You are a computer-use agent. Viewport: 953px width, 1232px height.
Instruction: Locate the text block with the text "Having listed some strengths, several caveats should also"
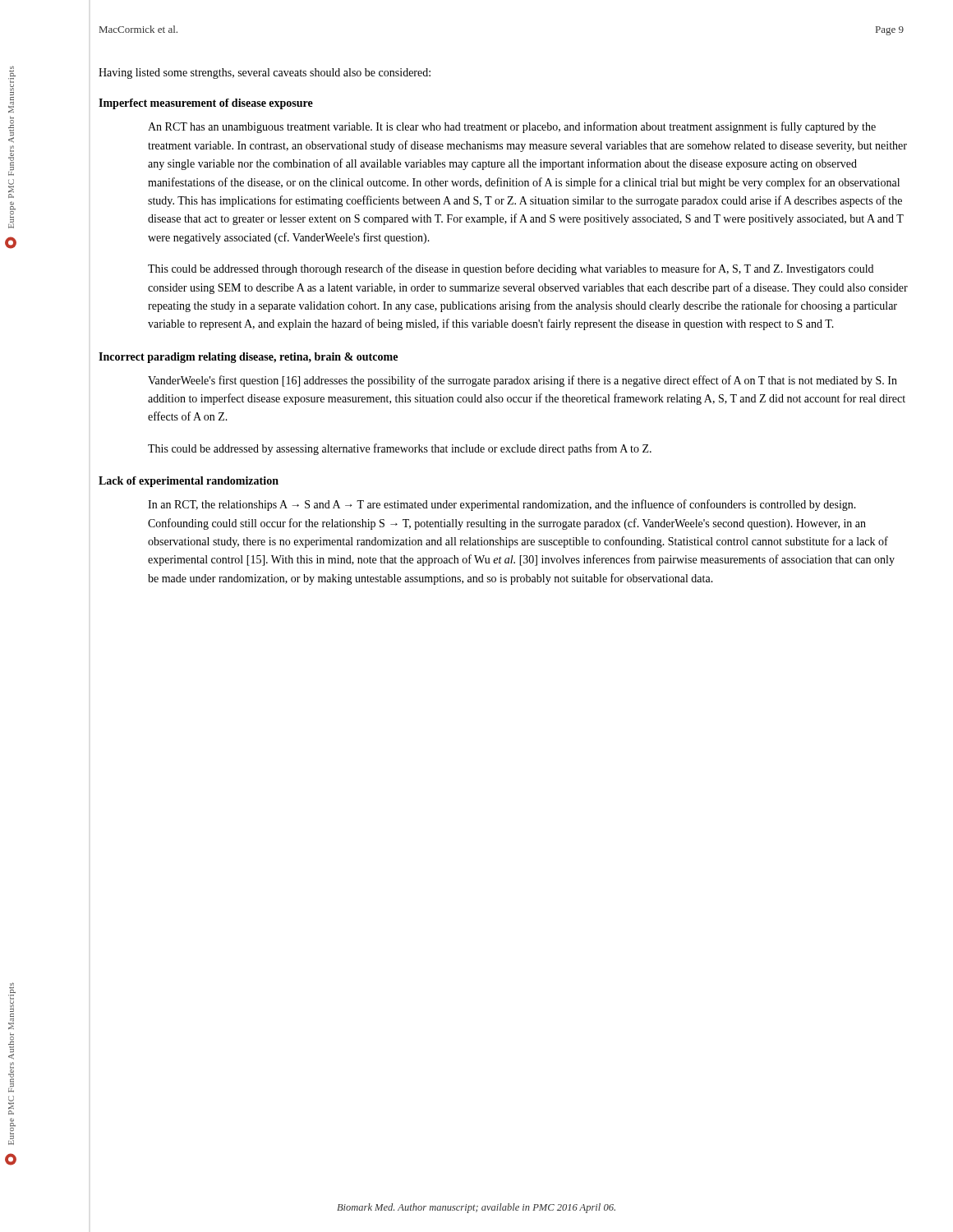point(265,73)
